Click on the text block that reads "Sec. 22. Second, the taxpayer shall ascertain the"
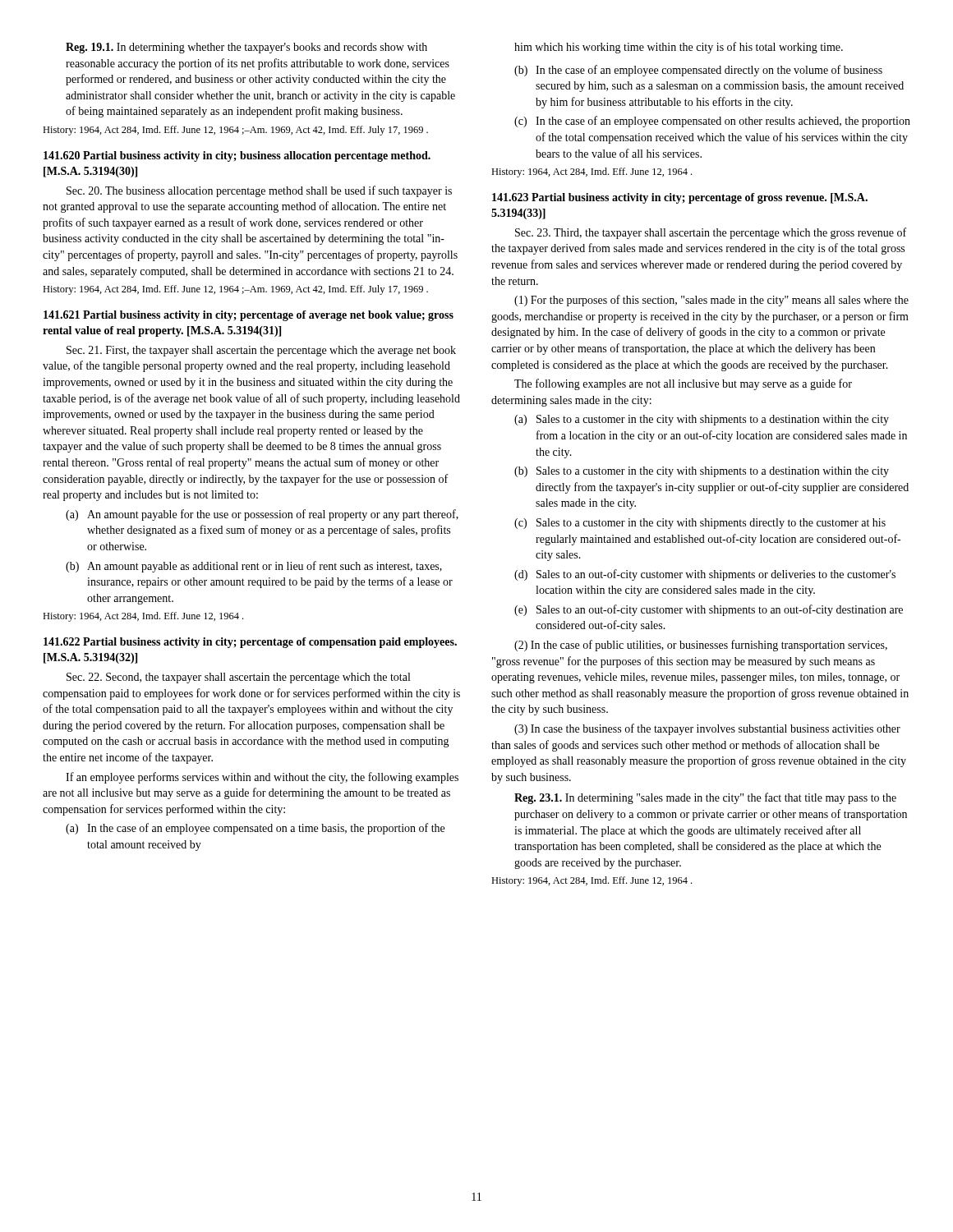This screenshot has width=953, height=1232. click(x=252, y=718)
